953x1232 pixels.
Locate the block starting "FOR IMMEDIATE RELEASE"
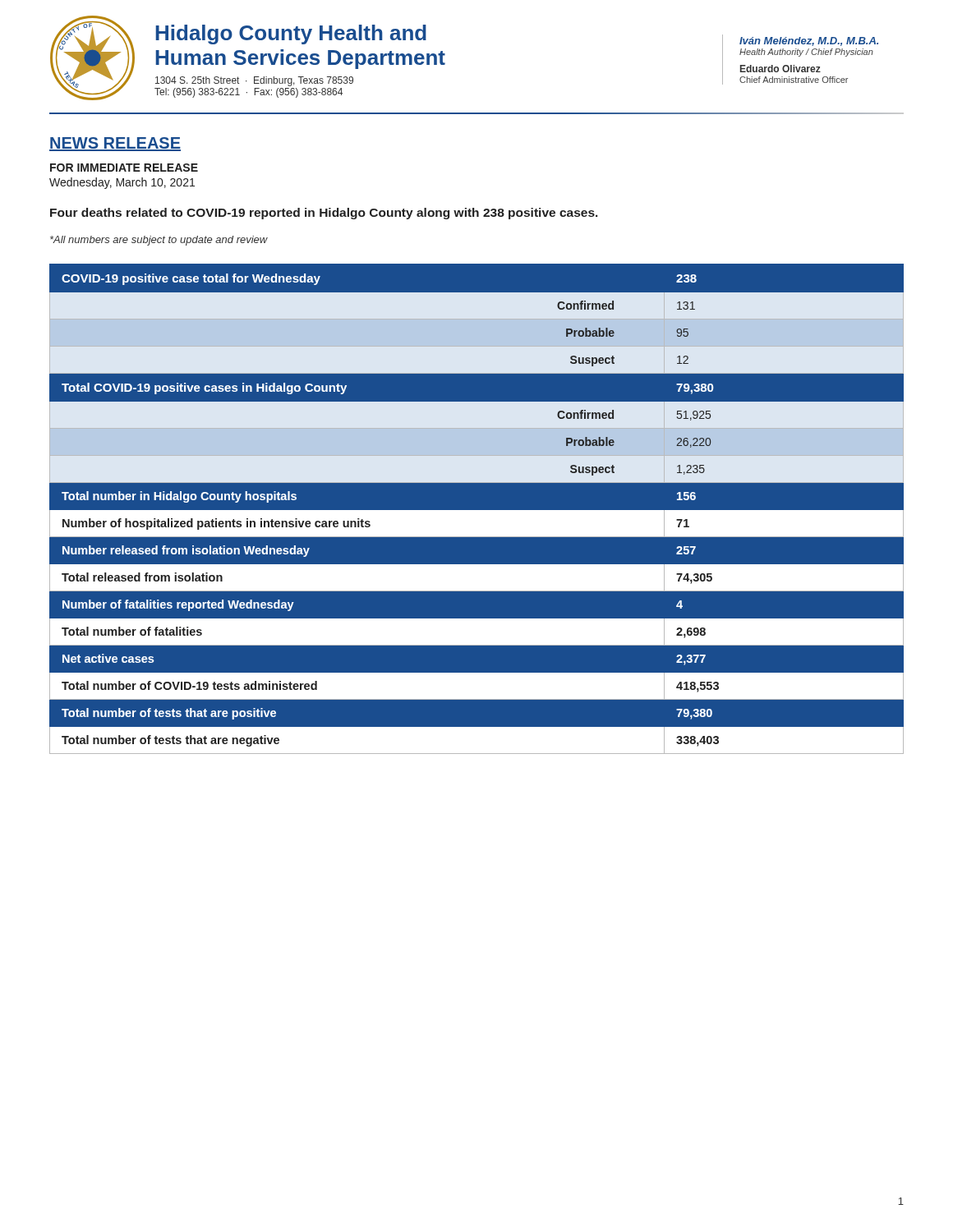coord(124,168)
